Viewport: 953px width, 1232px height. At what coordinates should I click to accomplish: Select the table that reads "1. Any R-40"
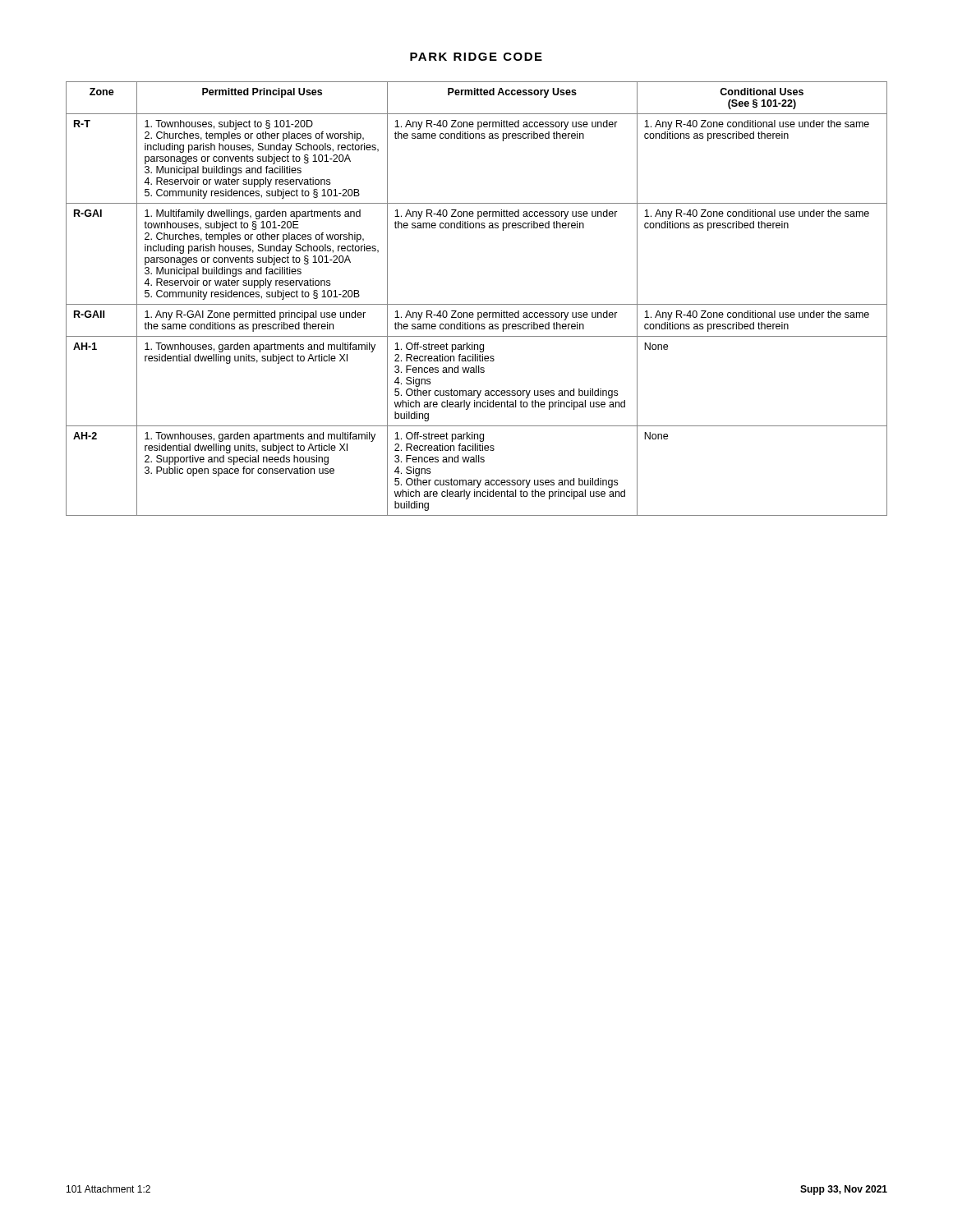[x=476, y=299]
